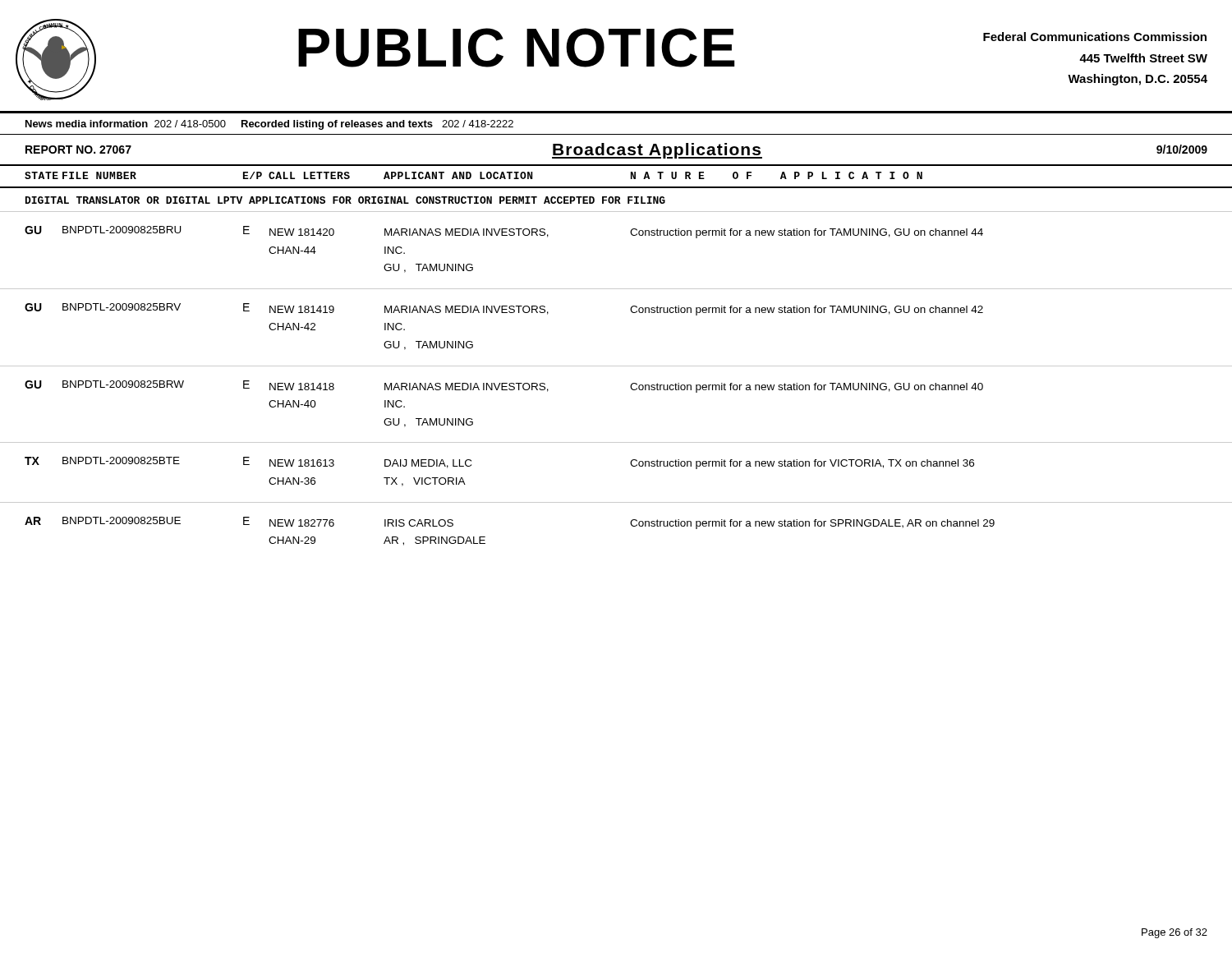Locate the list item with the text "GU BNPDTL-20090825BRU E NEW 181420CHAN-44"
Screen dimensions: 953x1232
click(x=504, y=232)
